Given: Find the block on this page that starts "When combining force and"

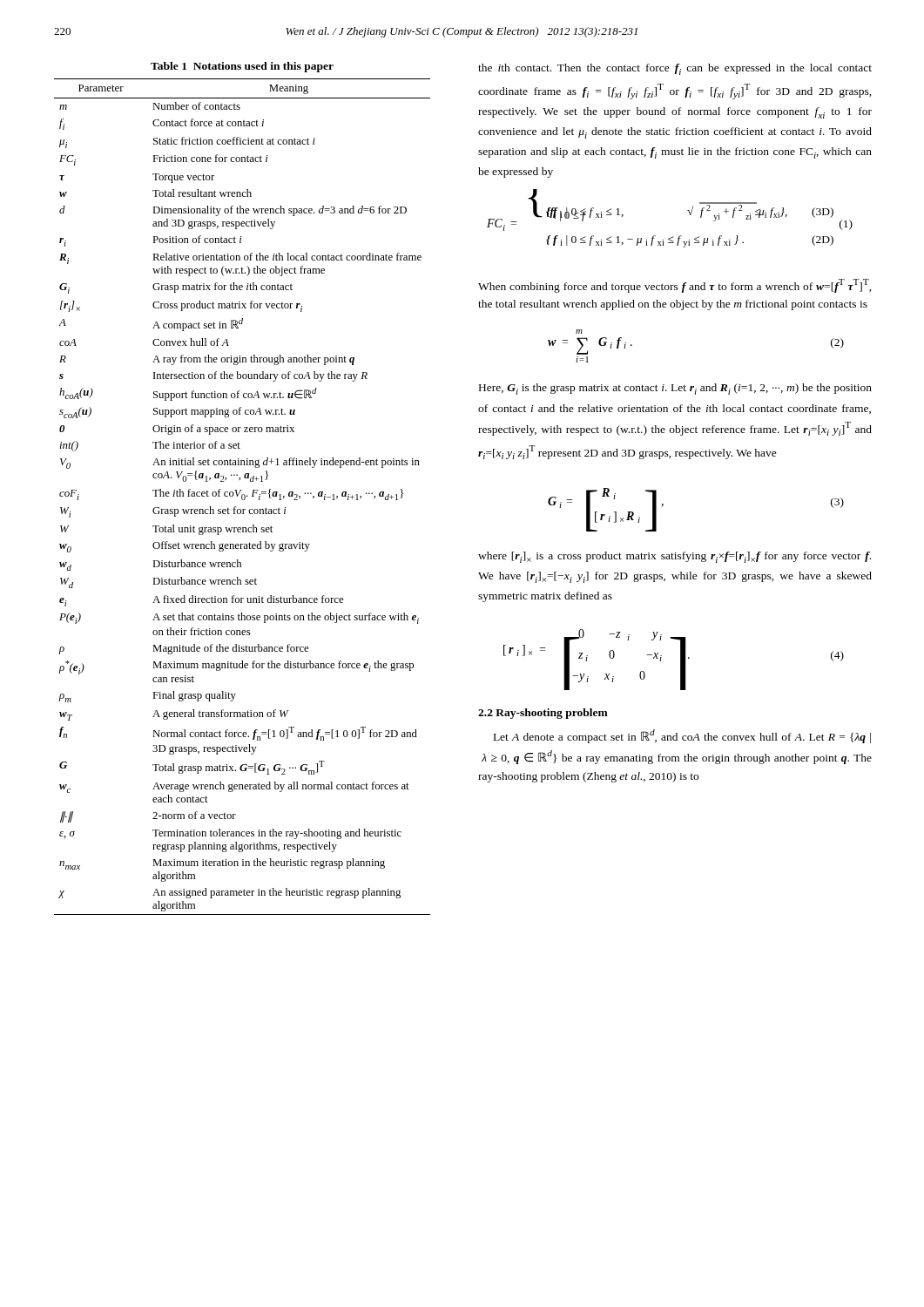Looking at the screenshot, I should 675,293.
